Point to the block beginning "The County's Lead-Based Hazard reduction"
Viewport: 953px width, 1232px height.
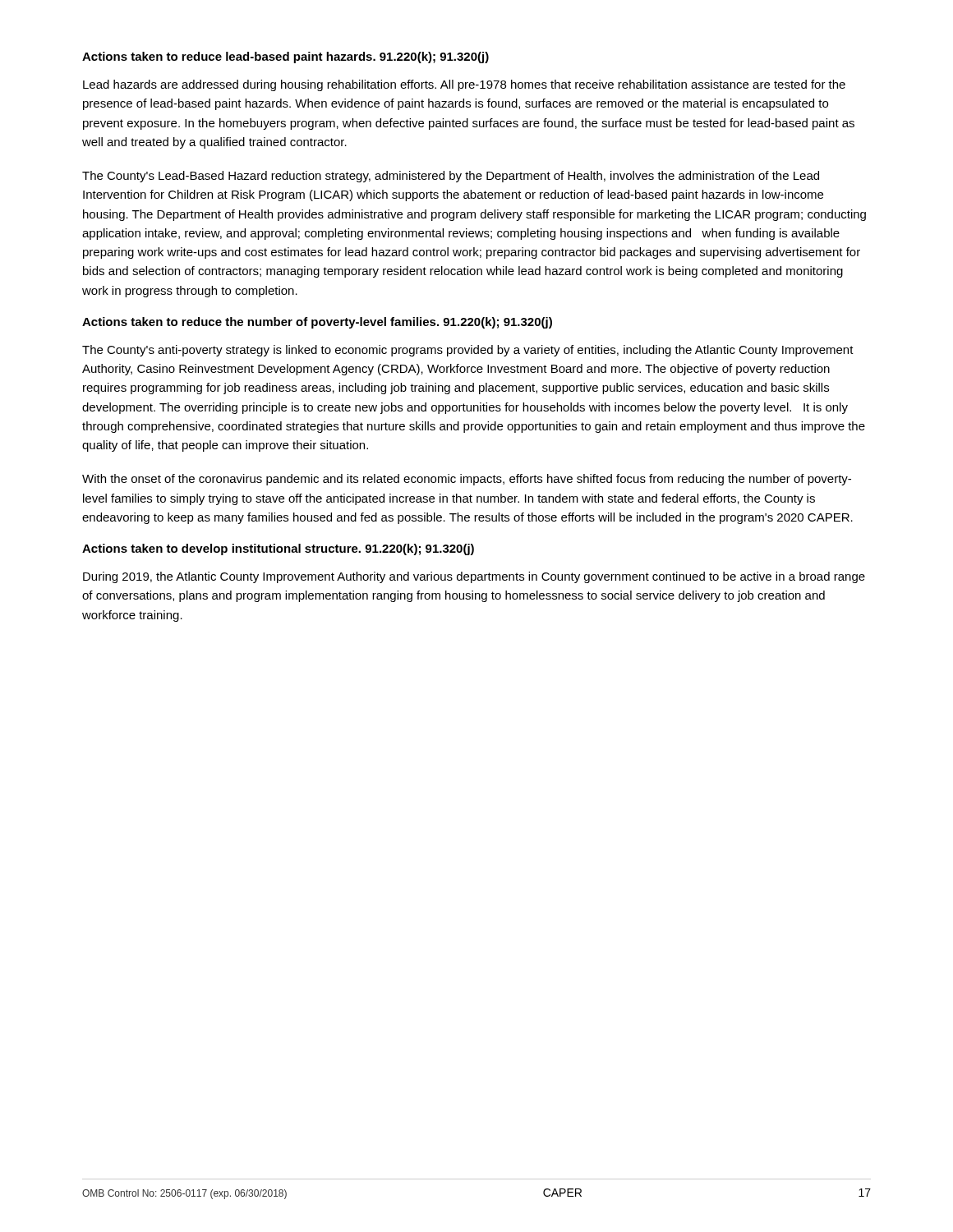[474, 233]
